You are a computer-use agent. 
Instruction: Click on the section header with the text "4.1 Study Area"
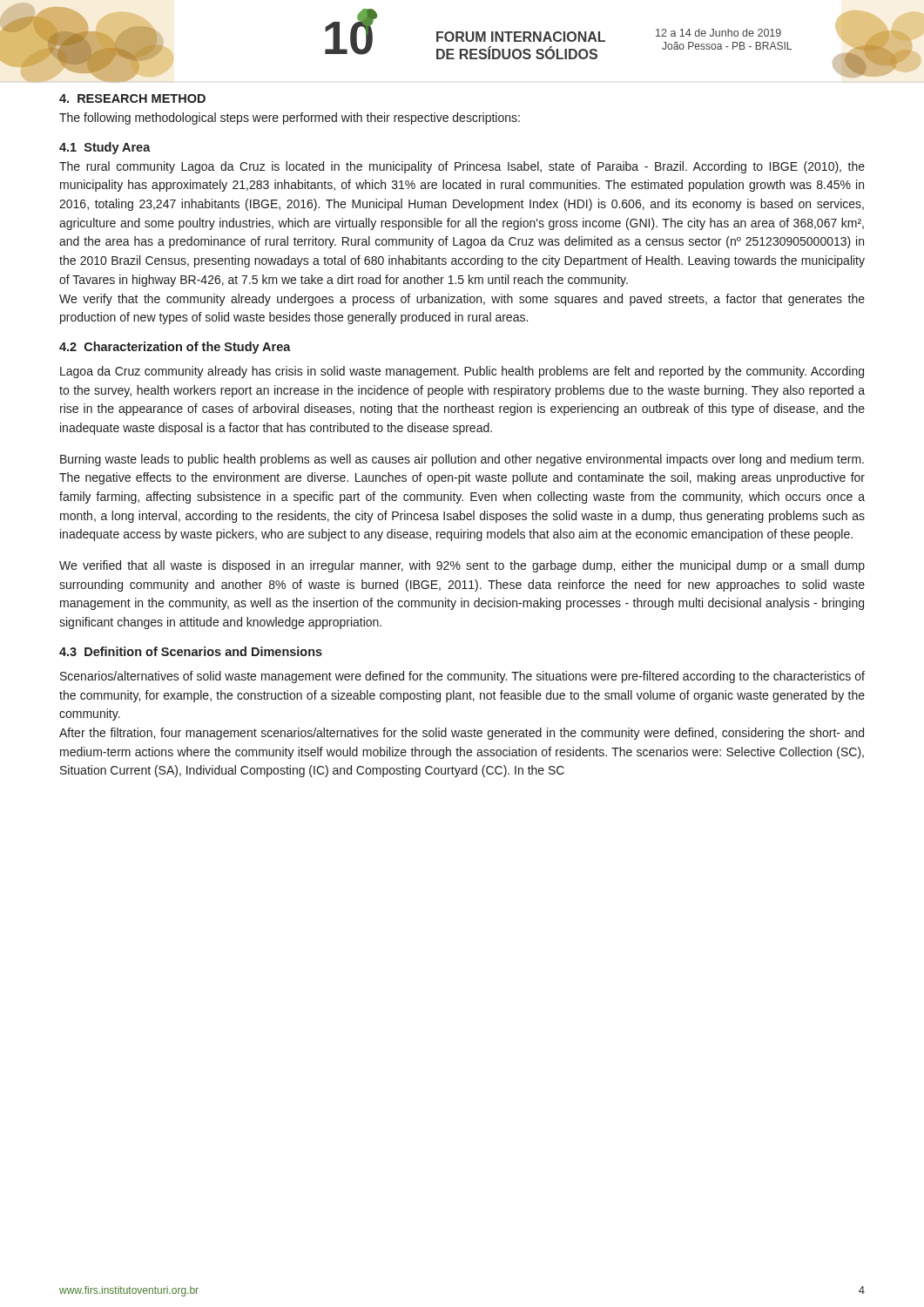tap(105, 147)
